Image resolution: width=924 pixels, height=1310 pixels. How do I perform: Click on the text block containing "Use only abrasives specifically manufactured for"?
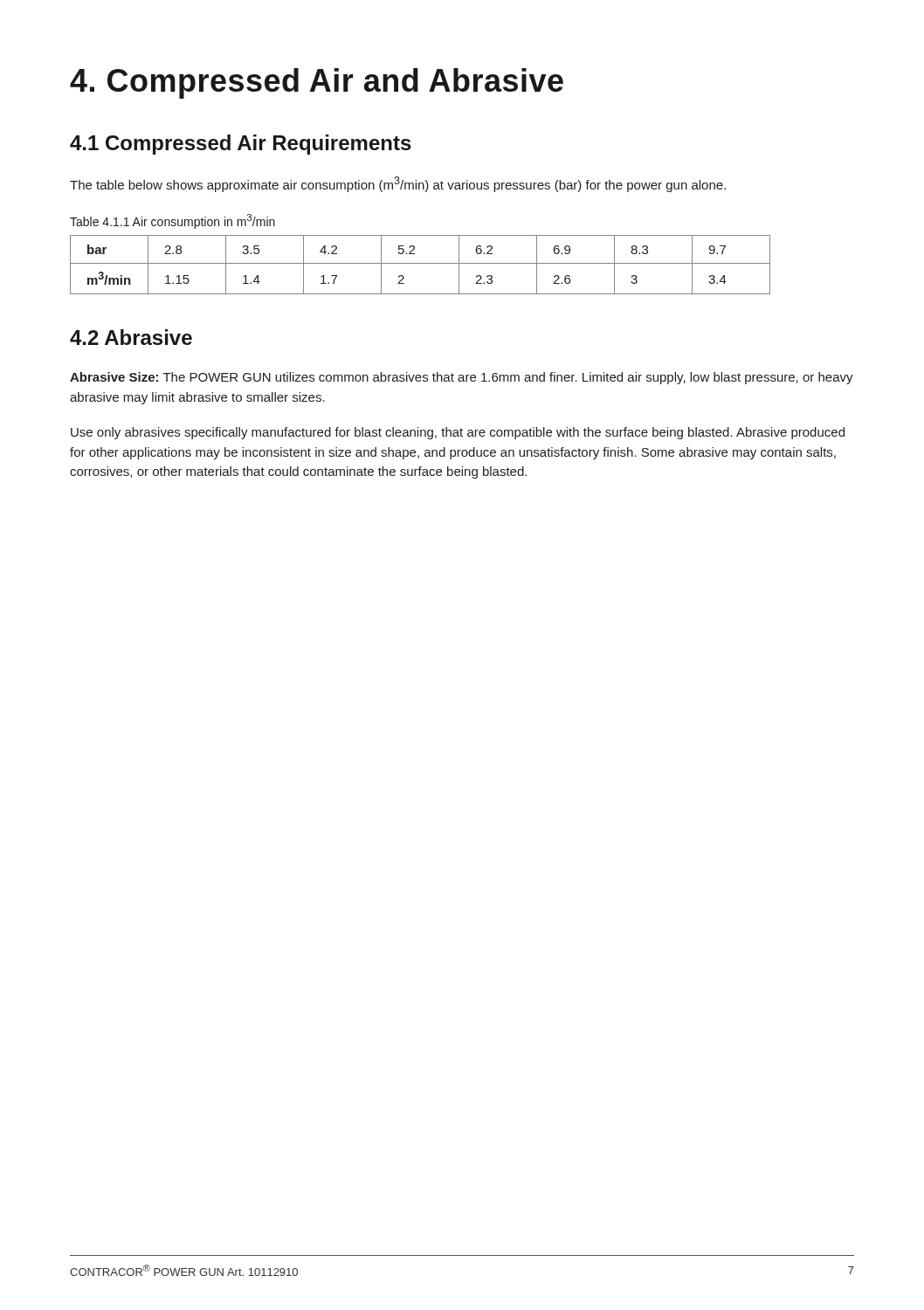click(x=462, y=452)
